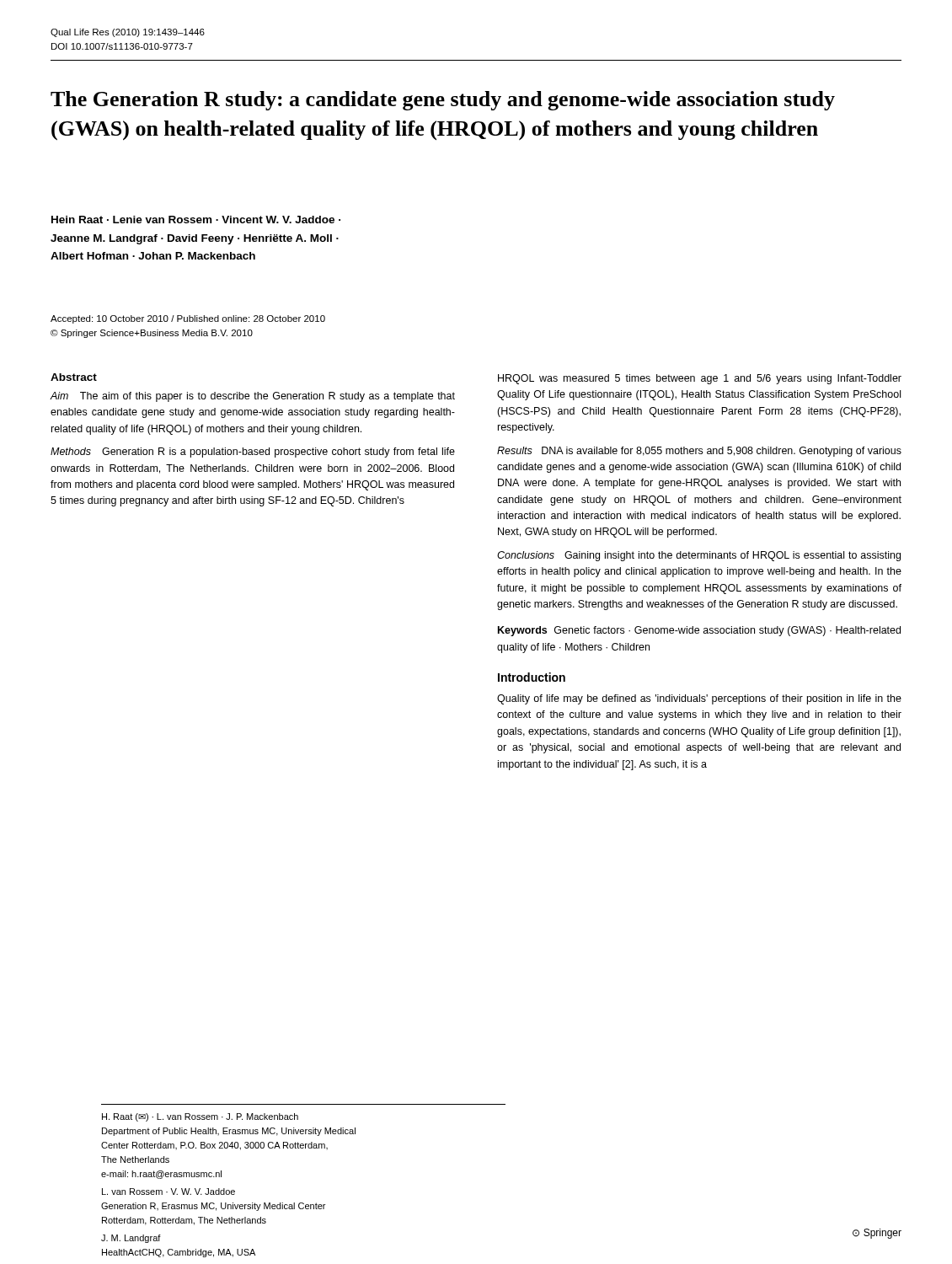The width and height of the screenshot is (952, 1264).
Task: Select the text block starting "Hein Raat · Lenie"
Action: click(x=196, y=220)
